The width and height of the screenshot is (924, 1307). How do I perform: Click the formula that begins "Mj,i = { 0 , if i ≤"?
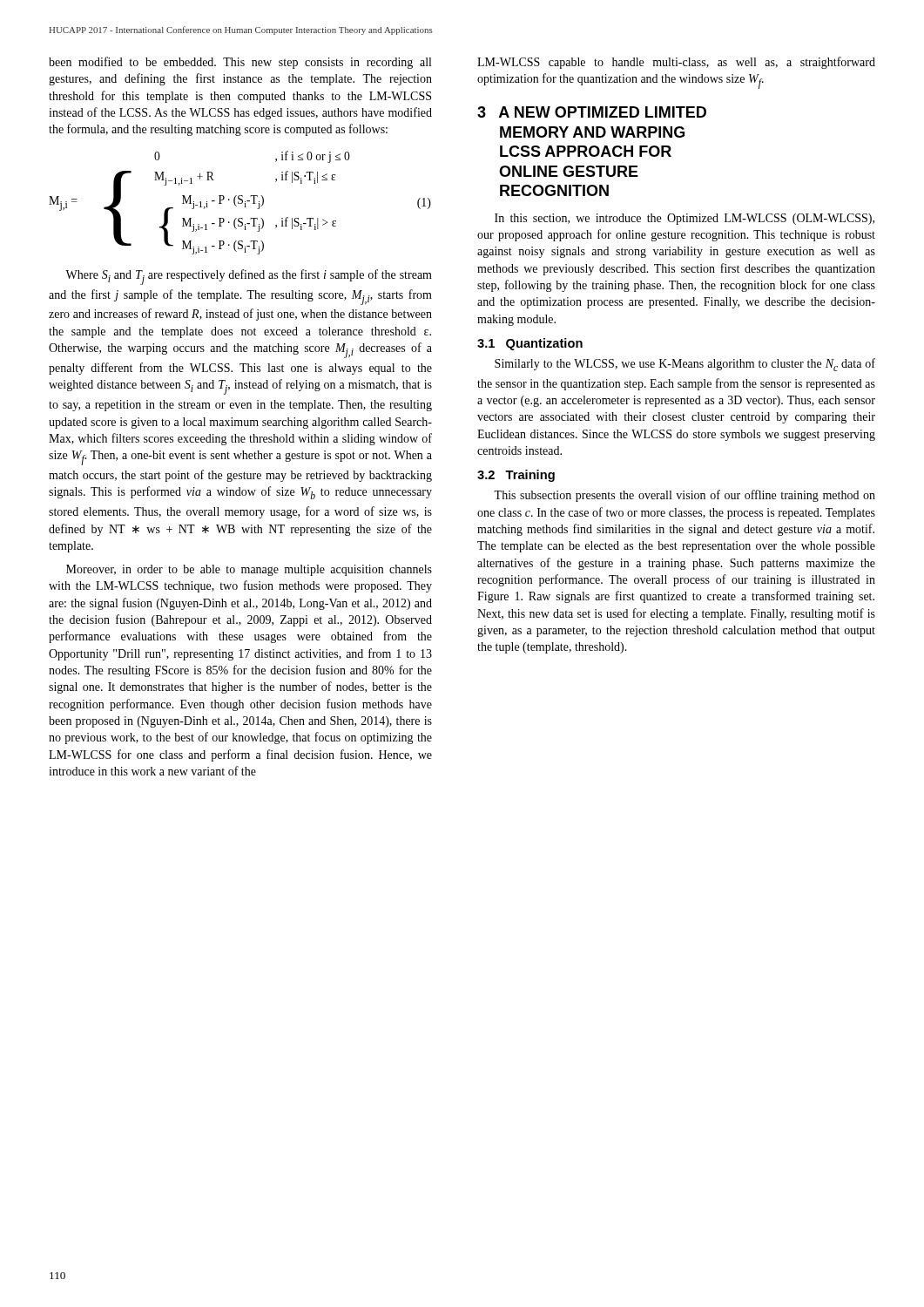[x=240, y=203]
